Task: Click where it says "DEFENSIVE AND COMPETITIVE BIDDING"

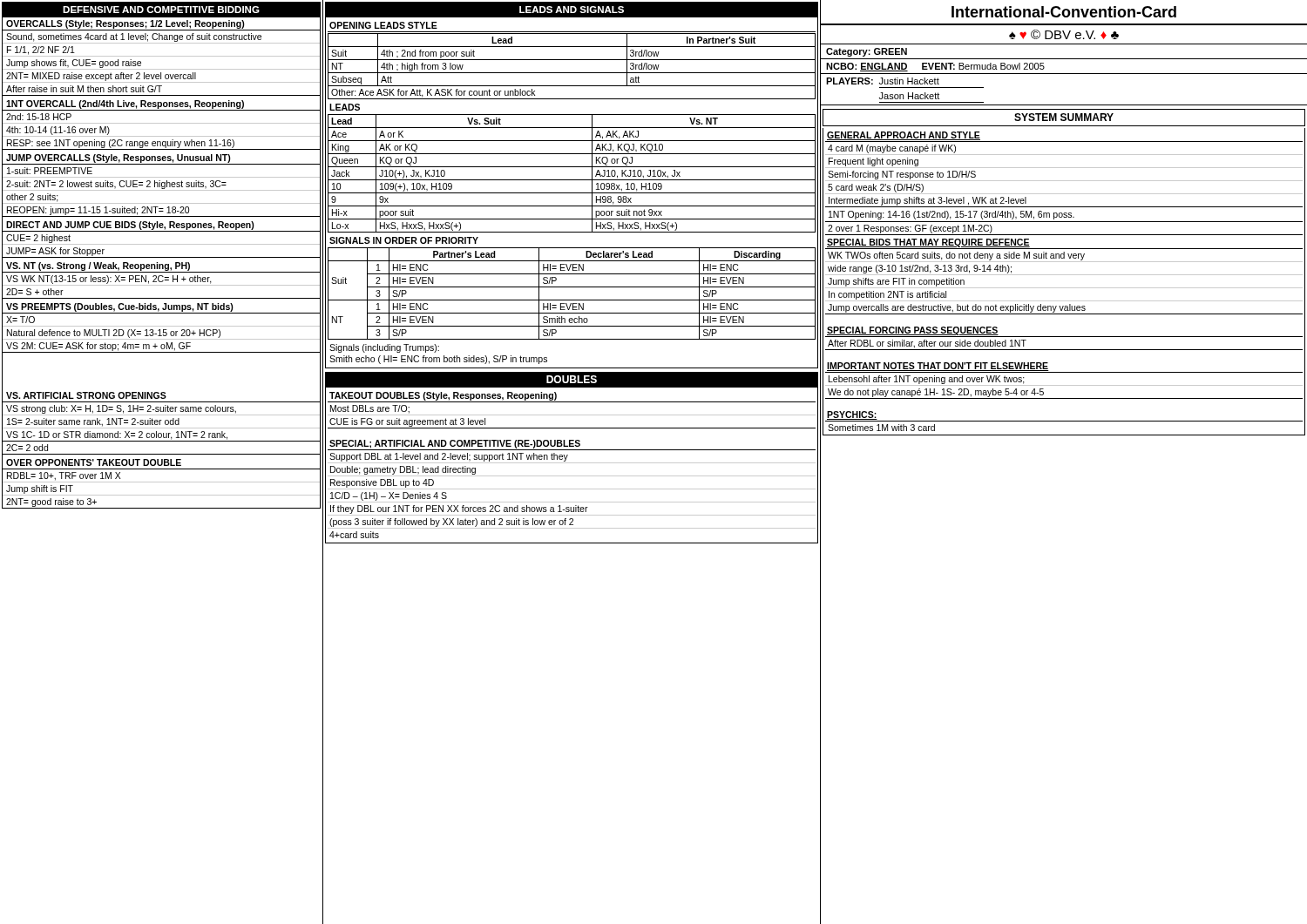Action: point(161,10)
